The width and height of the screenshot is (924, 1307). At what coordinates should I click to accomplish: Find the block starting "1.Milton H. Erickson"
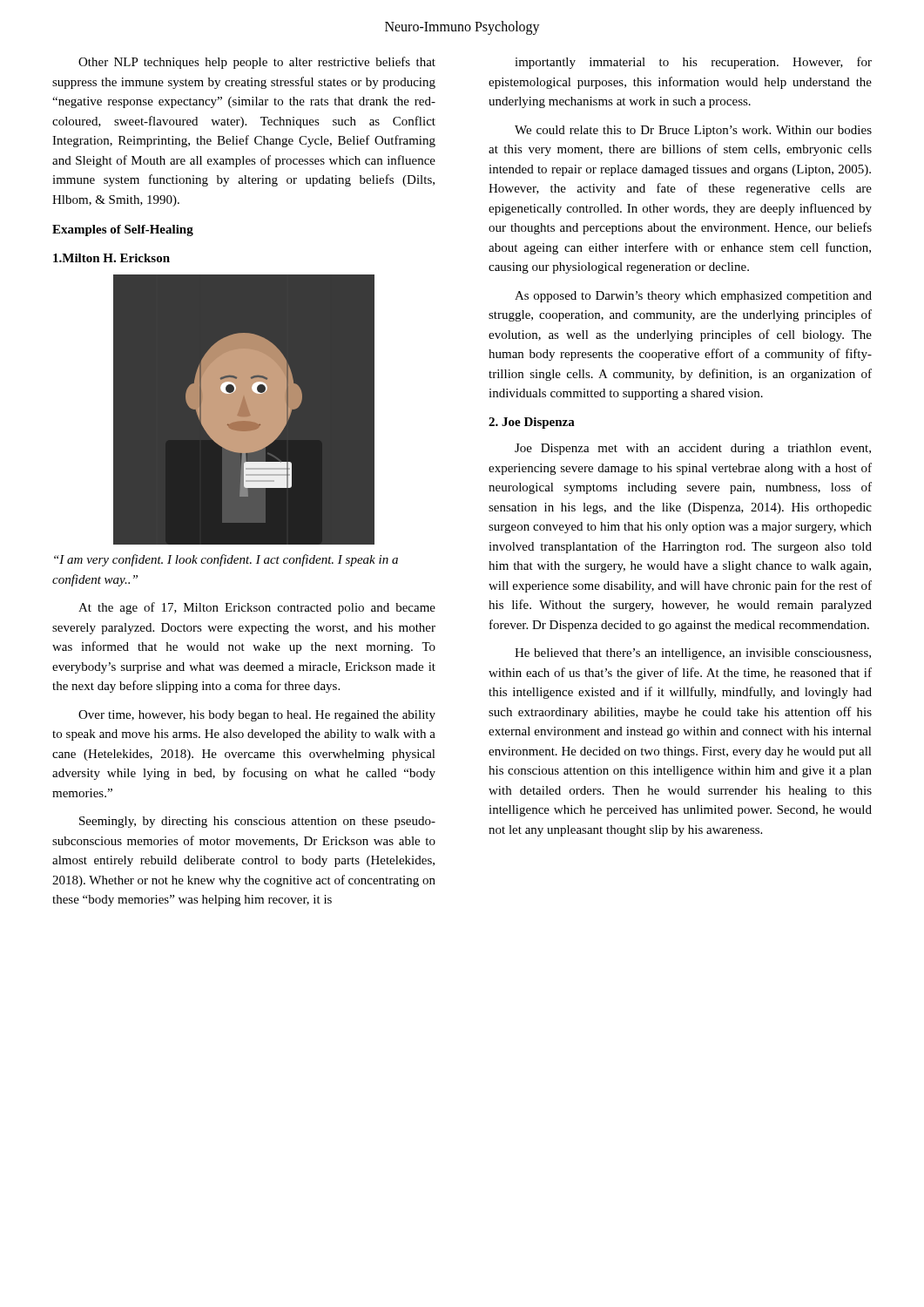[x=111, y=258]
